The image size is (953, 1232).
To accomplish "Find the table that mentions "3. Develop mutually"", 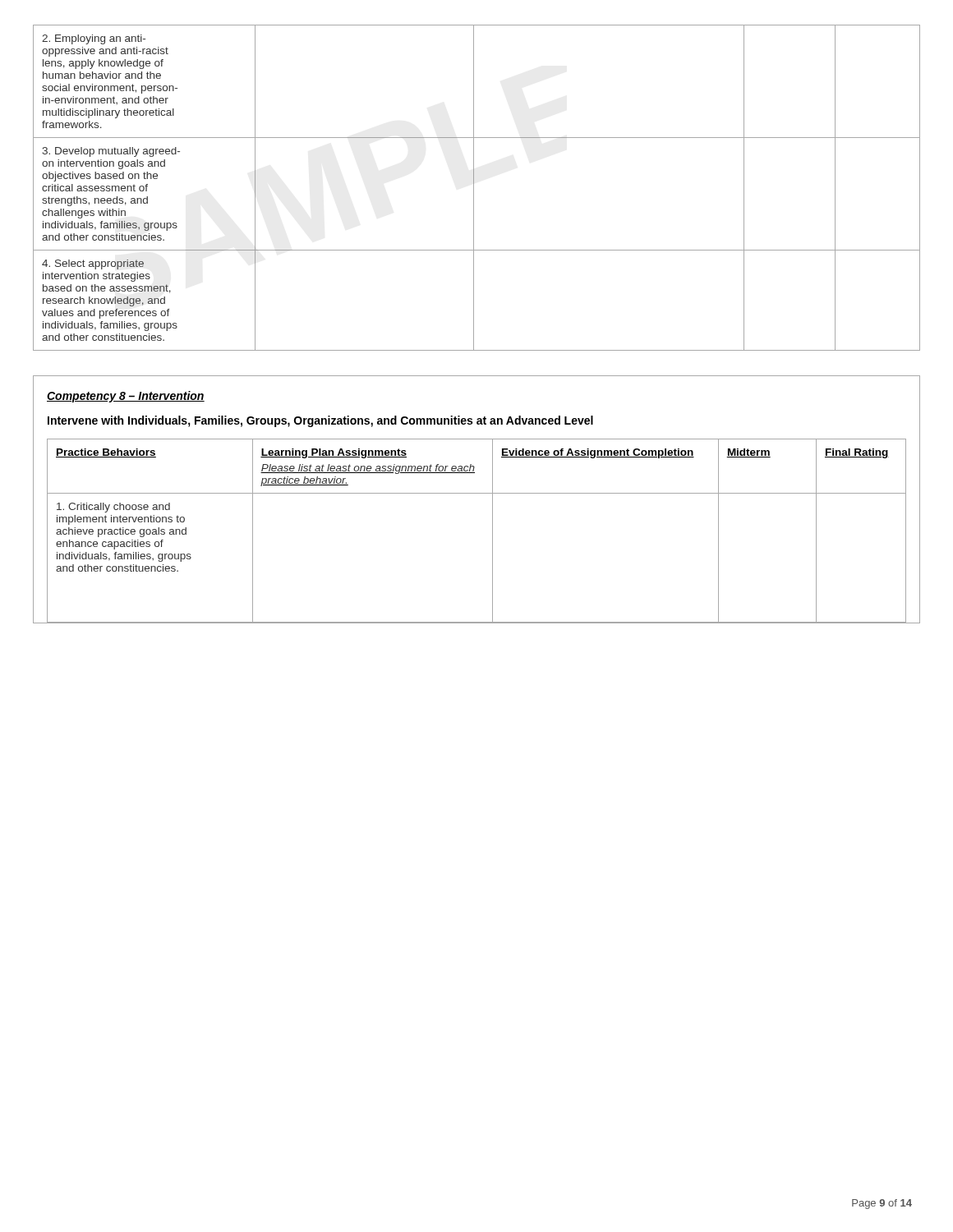I will (476, 188).
